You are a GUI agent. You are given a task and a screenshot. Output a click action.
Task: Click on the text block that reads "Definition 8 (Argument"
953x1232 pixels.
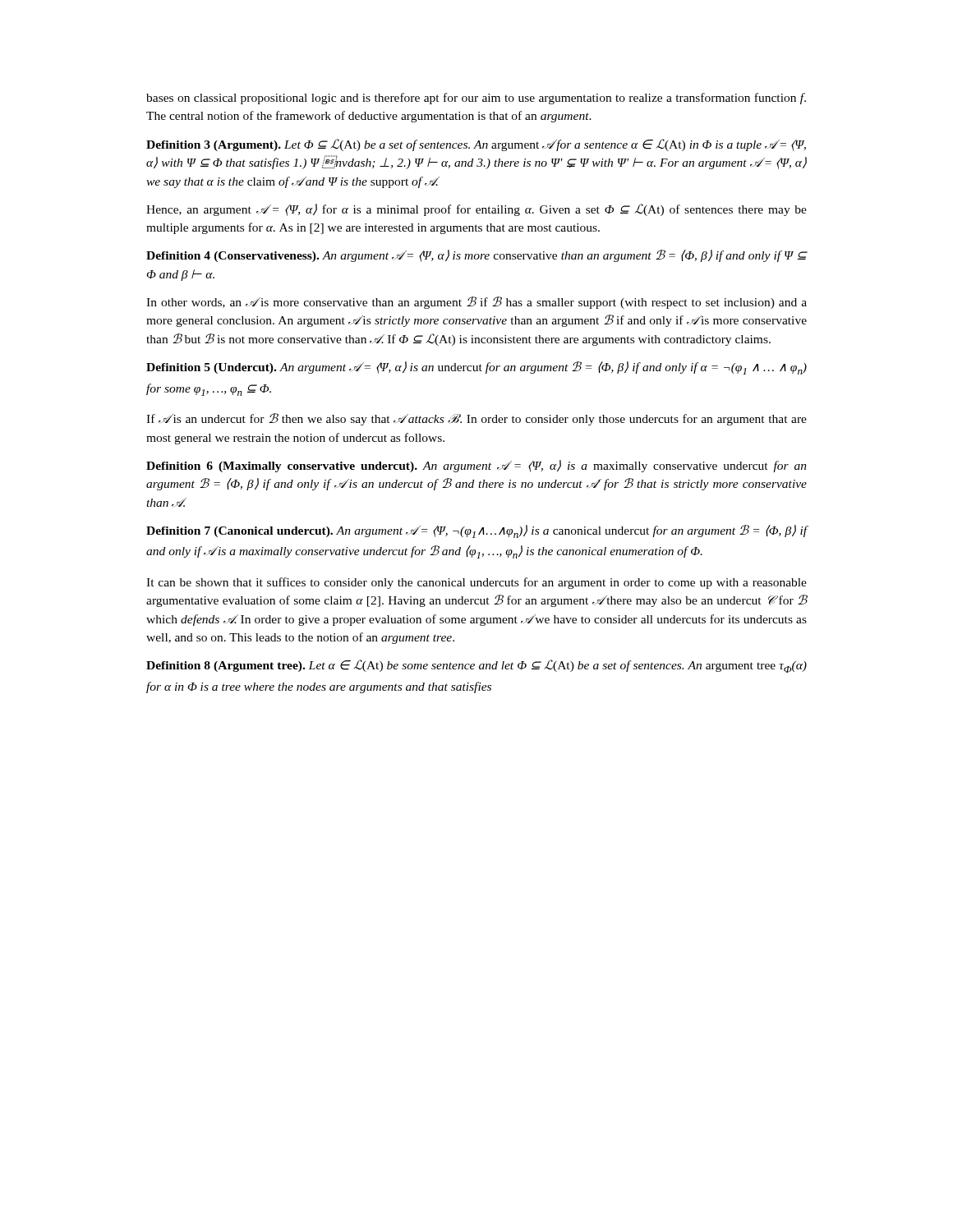coord(476,676)
